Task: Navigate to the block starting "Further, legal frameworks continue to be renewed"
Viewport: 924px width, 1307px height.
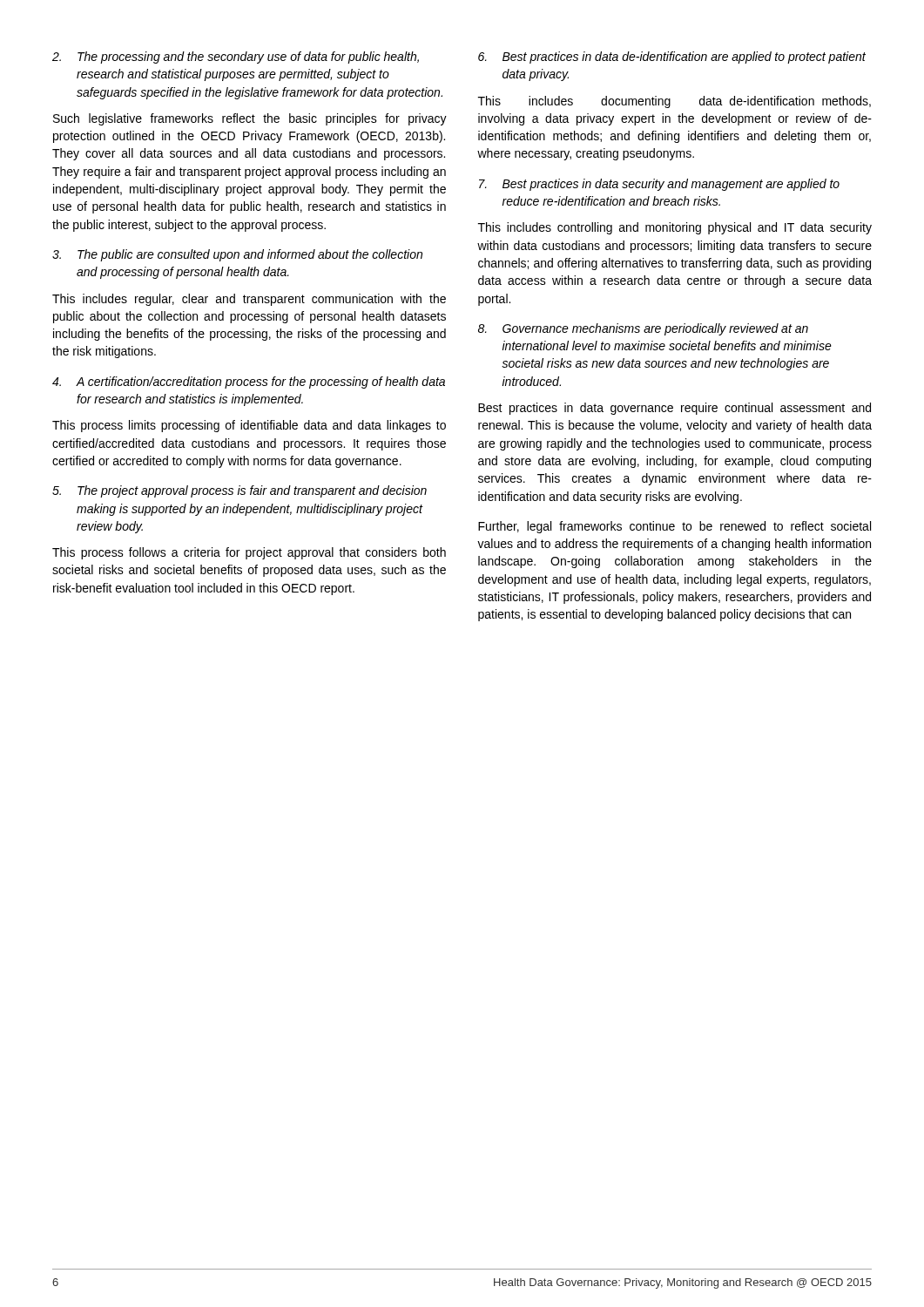Action: coord(675,570)
